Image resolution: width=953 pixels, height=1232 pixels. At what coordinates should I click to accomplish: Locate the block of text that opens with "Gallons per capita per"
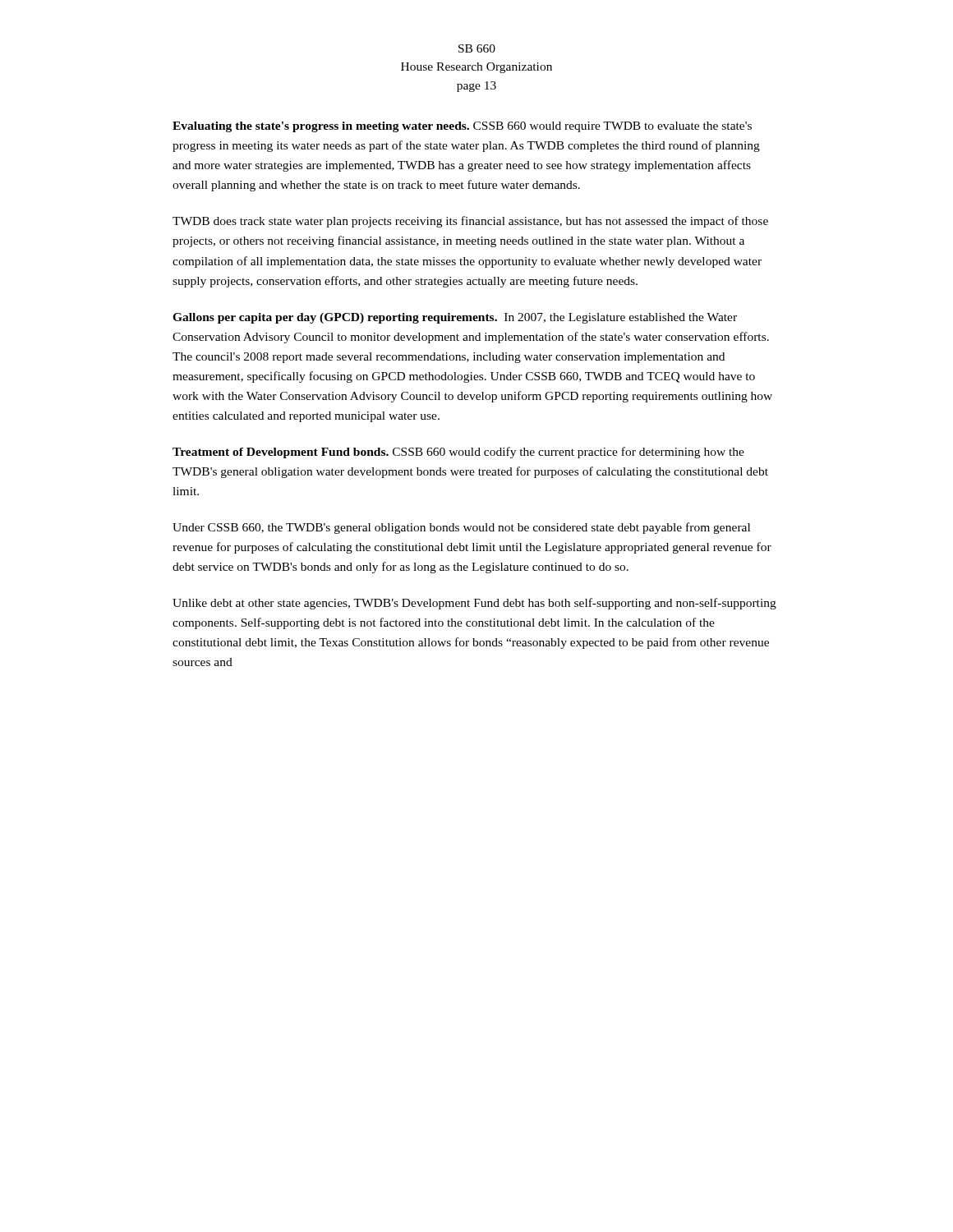pyautogui.click(x=472, y=366)
